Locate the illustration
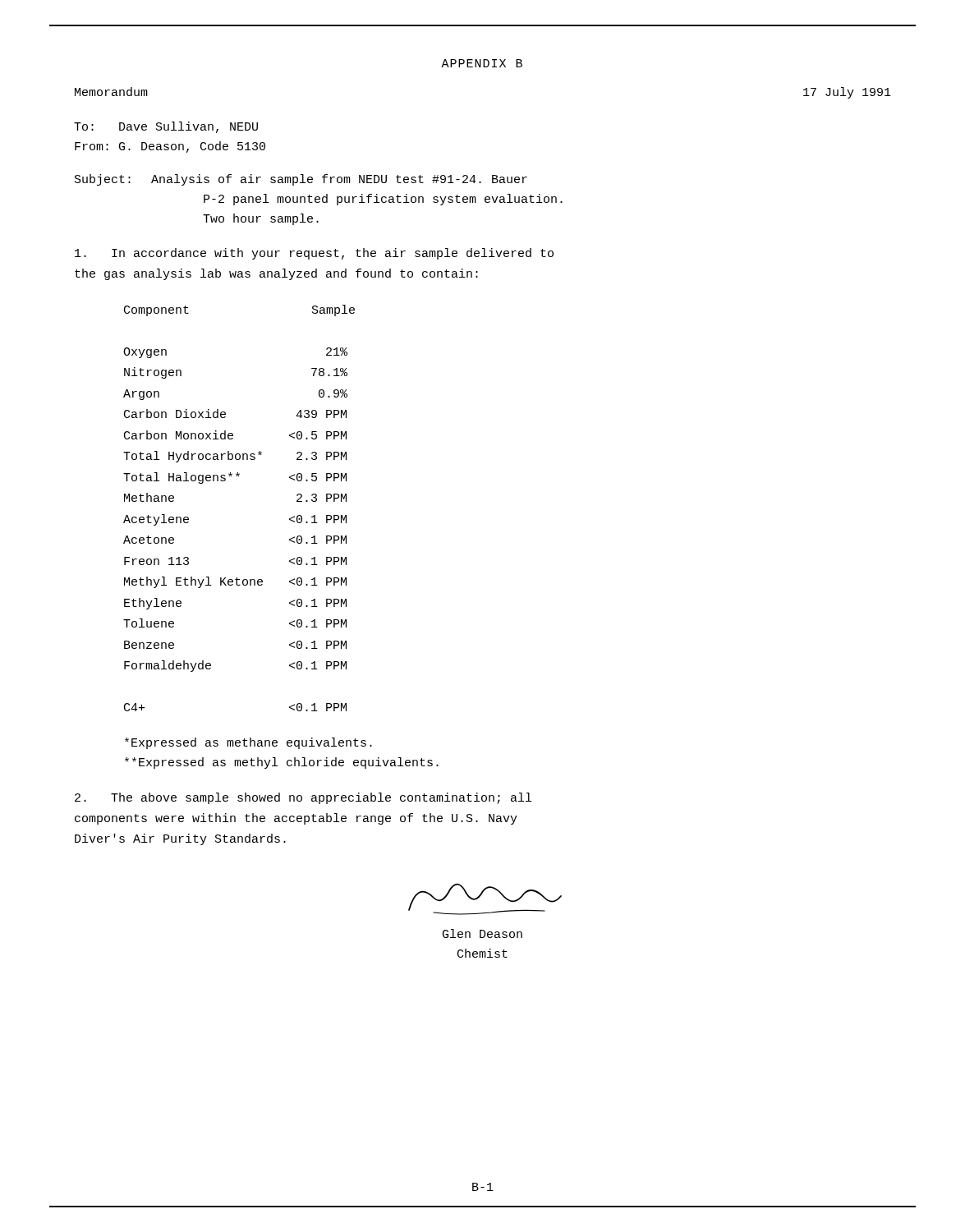This screenshot has width=965, height=1232. point(482,898)
